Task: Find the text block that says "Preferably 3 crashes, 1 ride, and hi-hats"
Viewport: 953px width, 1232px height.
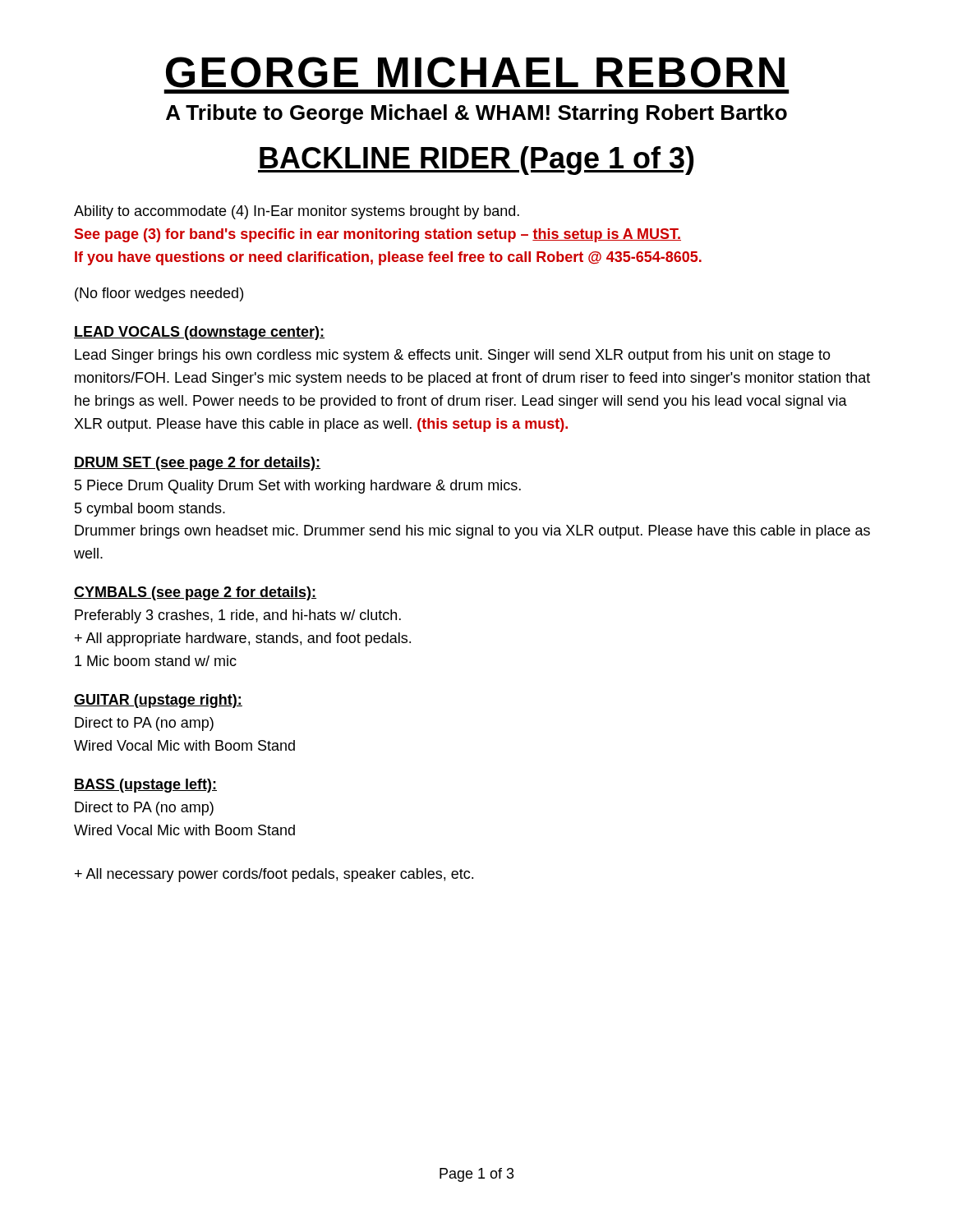Action: point(243,638)
